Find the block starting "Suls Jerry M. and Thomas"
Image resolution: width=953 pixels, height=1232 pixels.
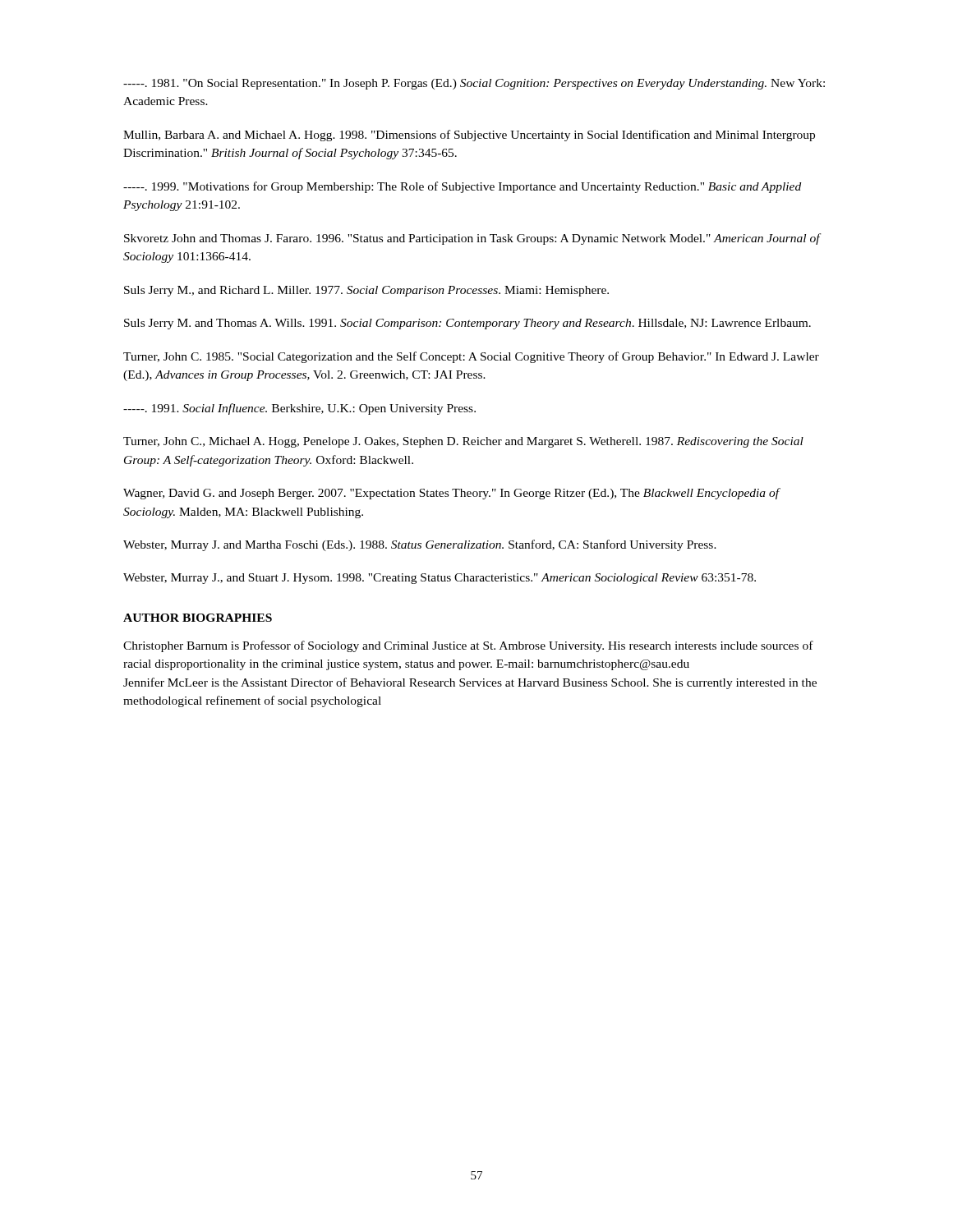click(467, 323)
